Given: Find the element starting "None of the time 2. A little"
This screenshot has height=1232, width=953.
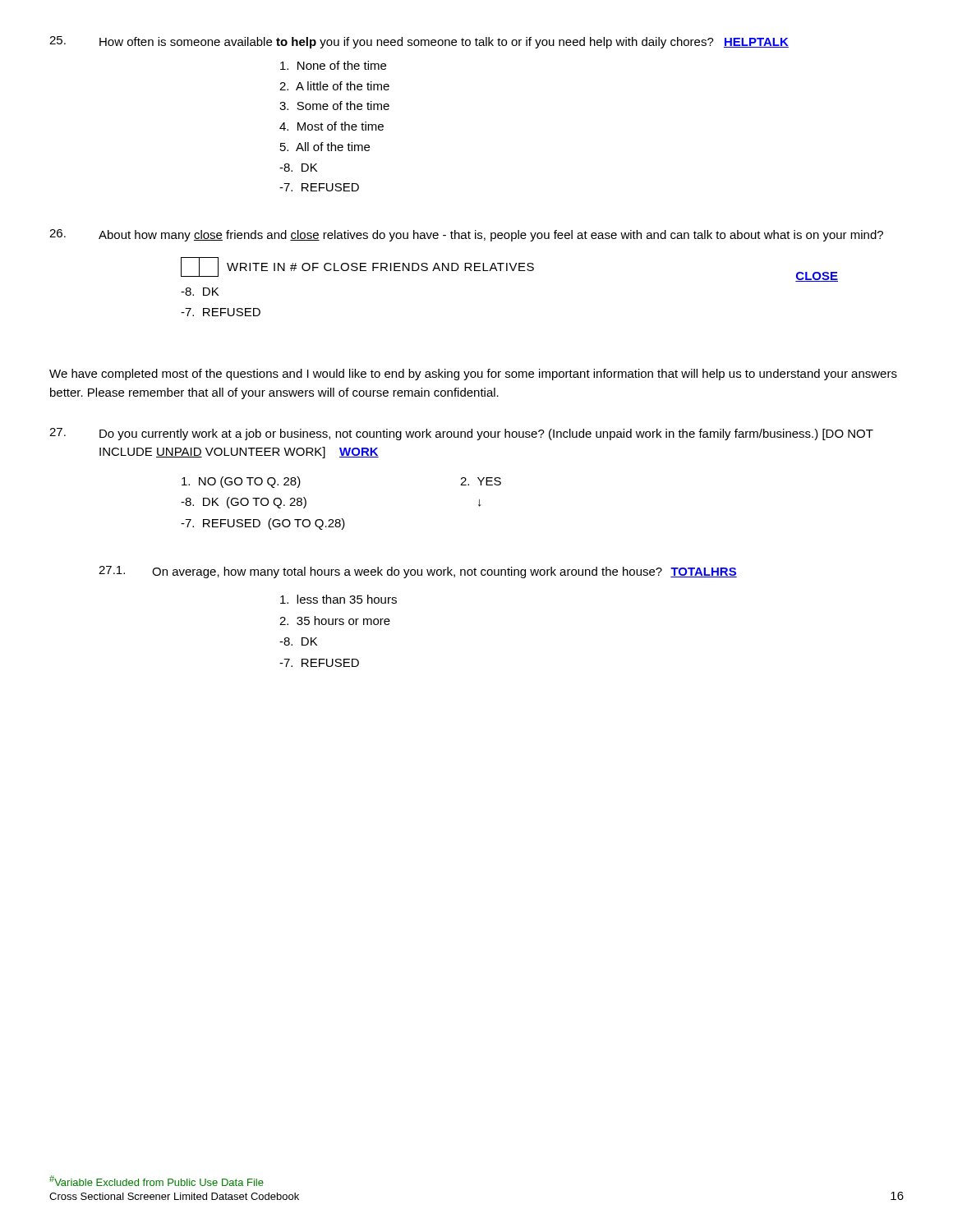Looking at the screenshot, I should coord(333,65).
